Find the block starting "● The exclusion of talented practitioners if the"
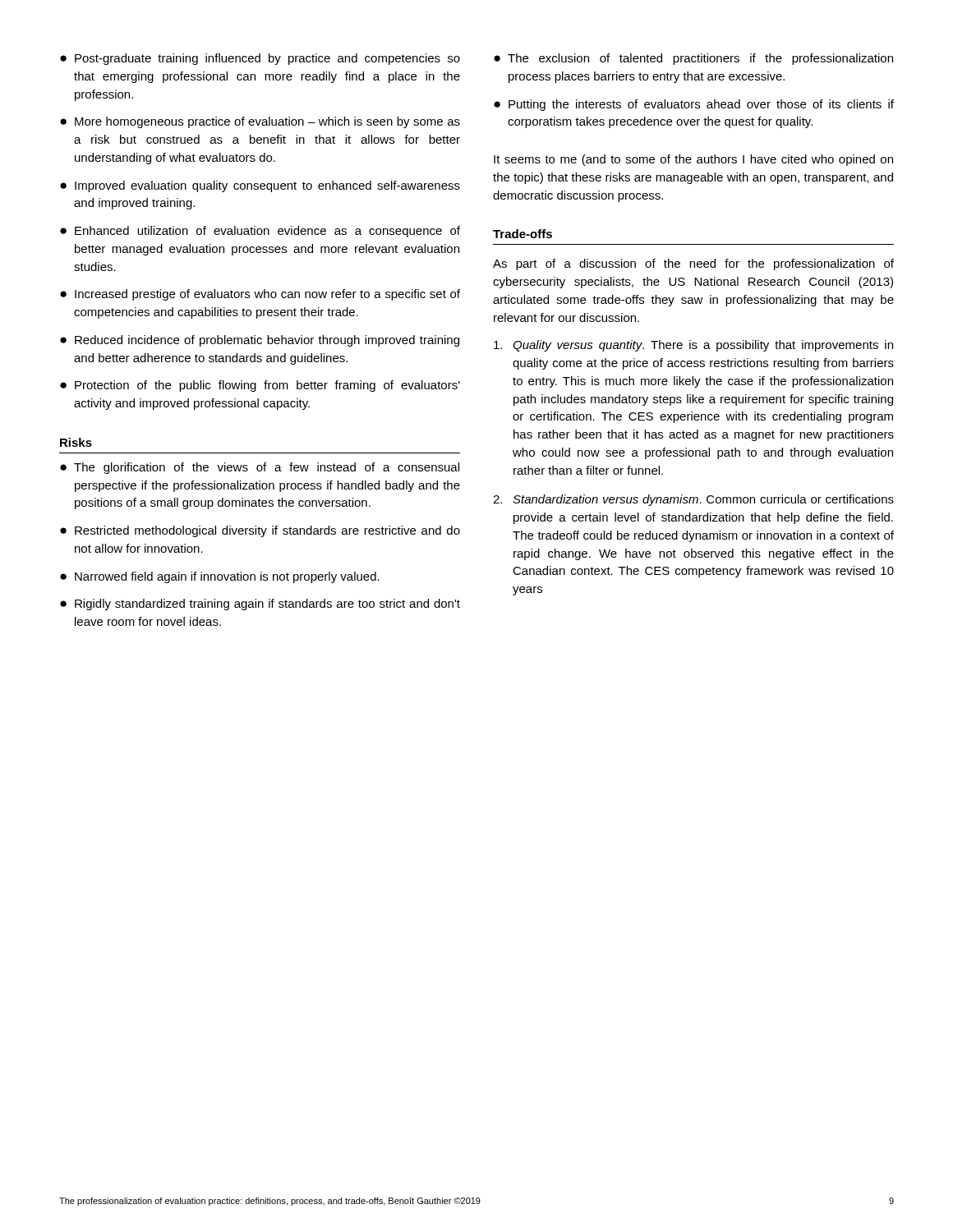Viewport: 953px width, 1232px height. [693, 67]
